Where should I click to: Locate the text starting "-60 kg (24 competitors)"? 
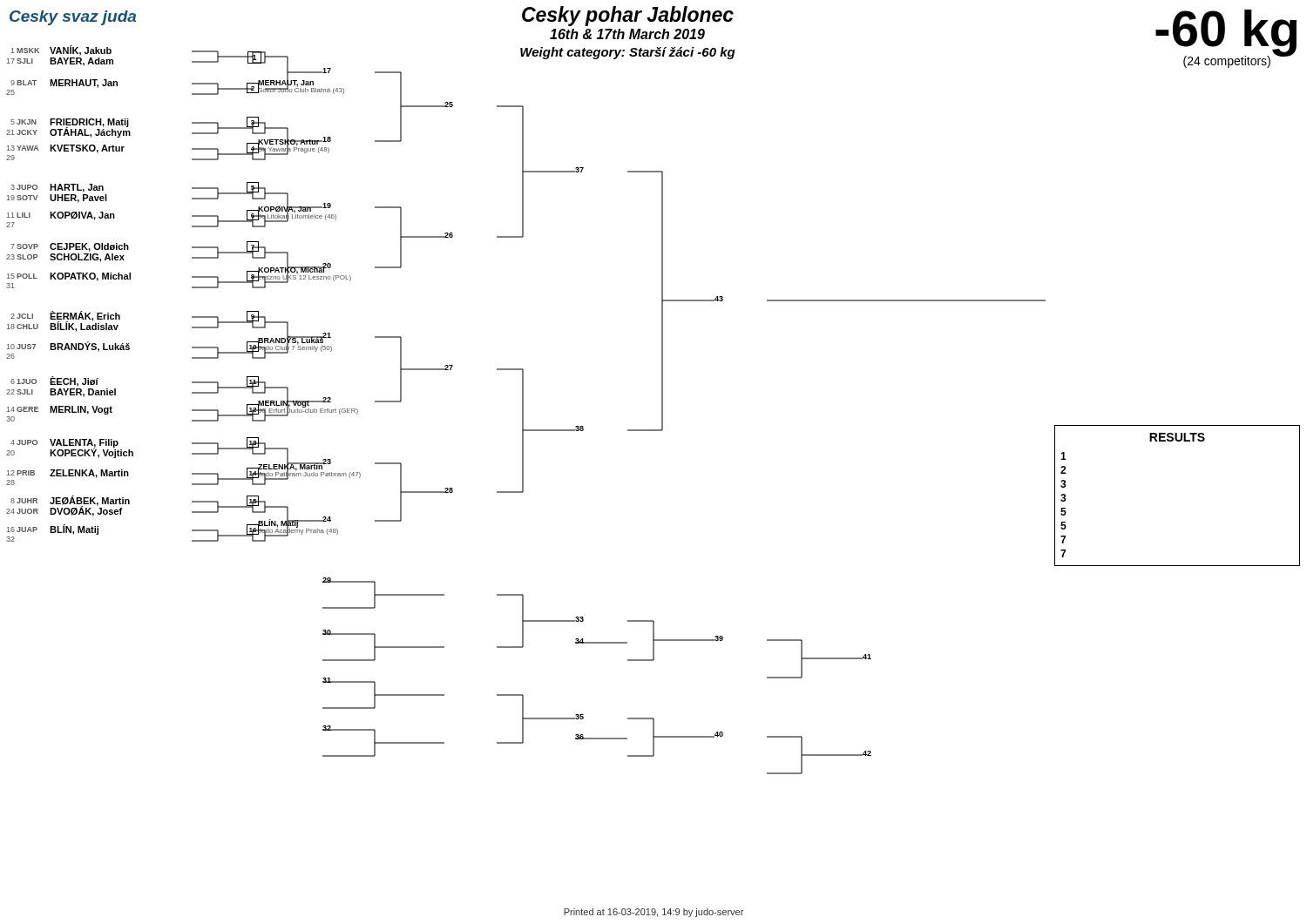(x=1227, y=36)
